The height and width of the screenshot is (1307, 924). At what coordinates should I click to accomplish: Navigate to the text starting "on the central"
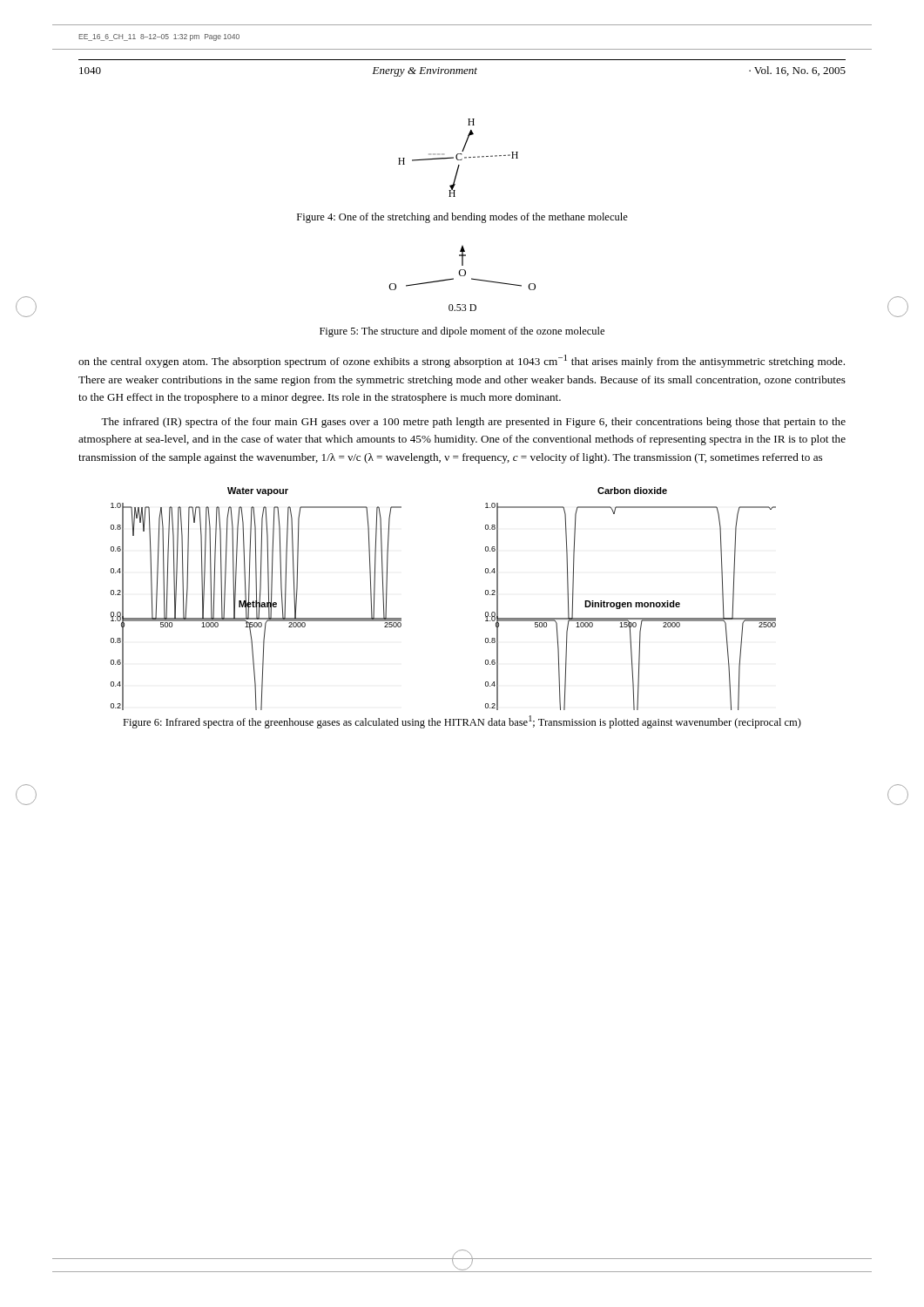coord(462,408)
